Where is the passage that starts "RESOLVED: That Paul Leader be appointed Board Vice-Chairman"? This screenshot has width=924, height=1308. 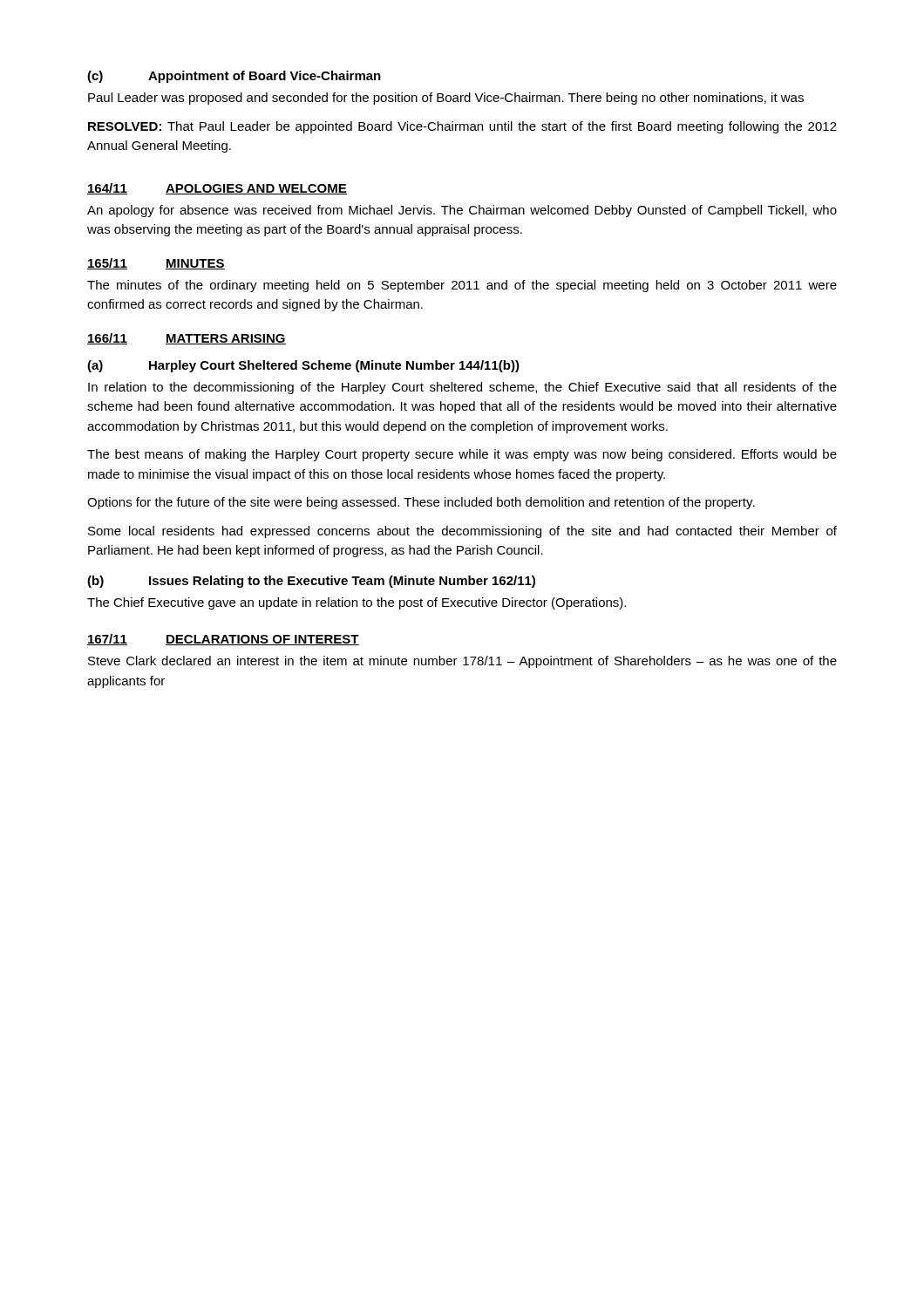(x=462, y=135)
